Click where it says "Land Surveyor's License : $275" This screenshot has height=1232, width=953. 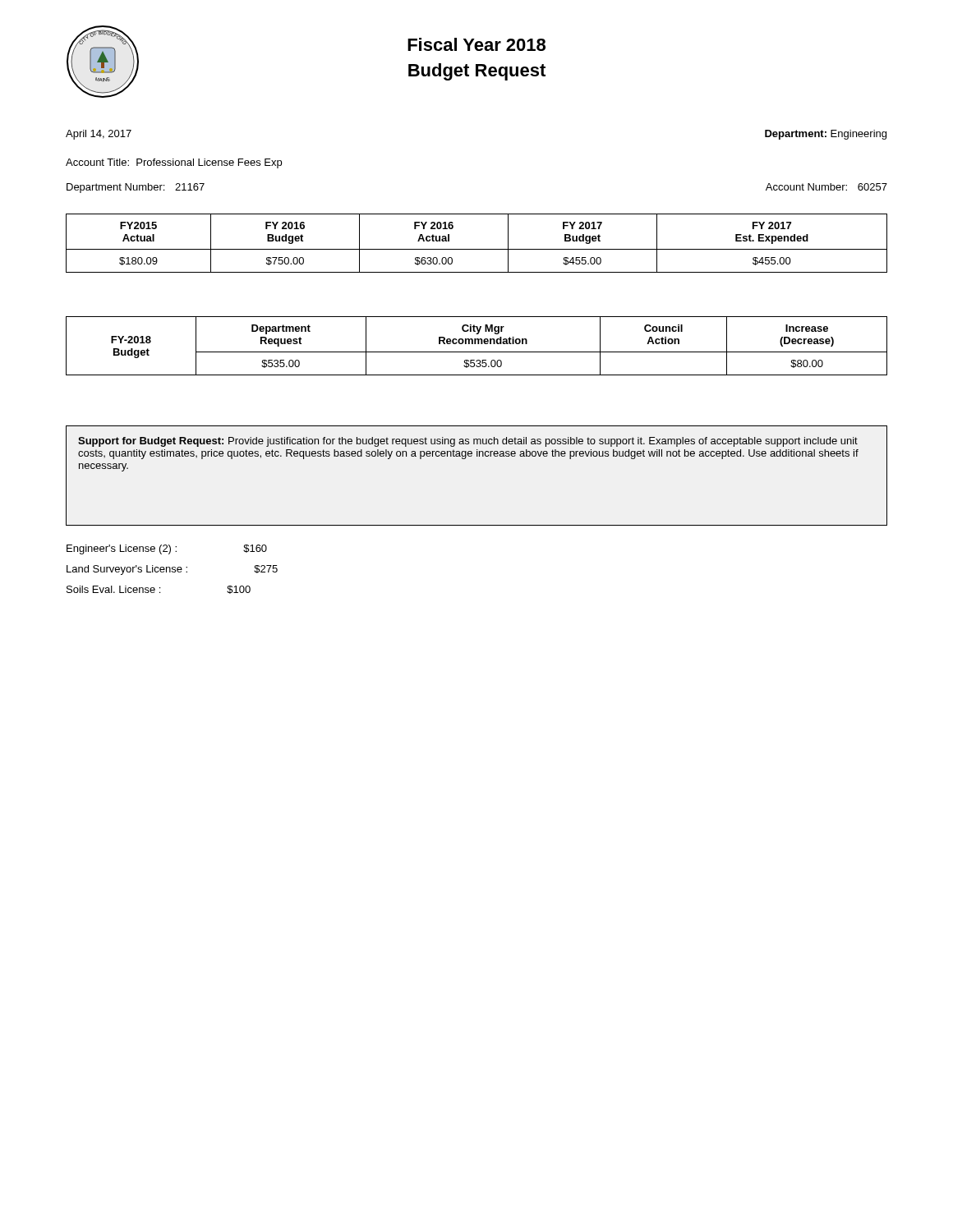tap(172, 569)
